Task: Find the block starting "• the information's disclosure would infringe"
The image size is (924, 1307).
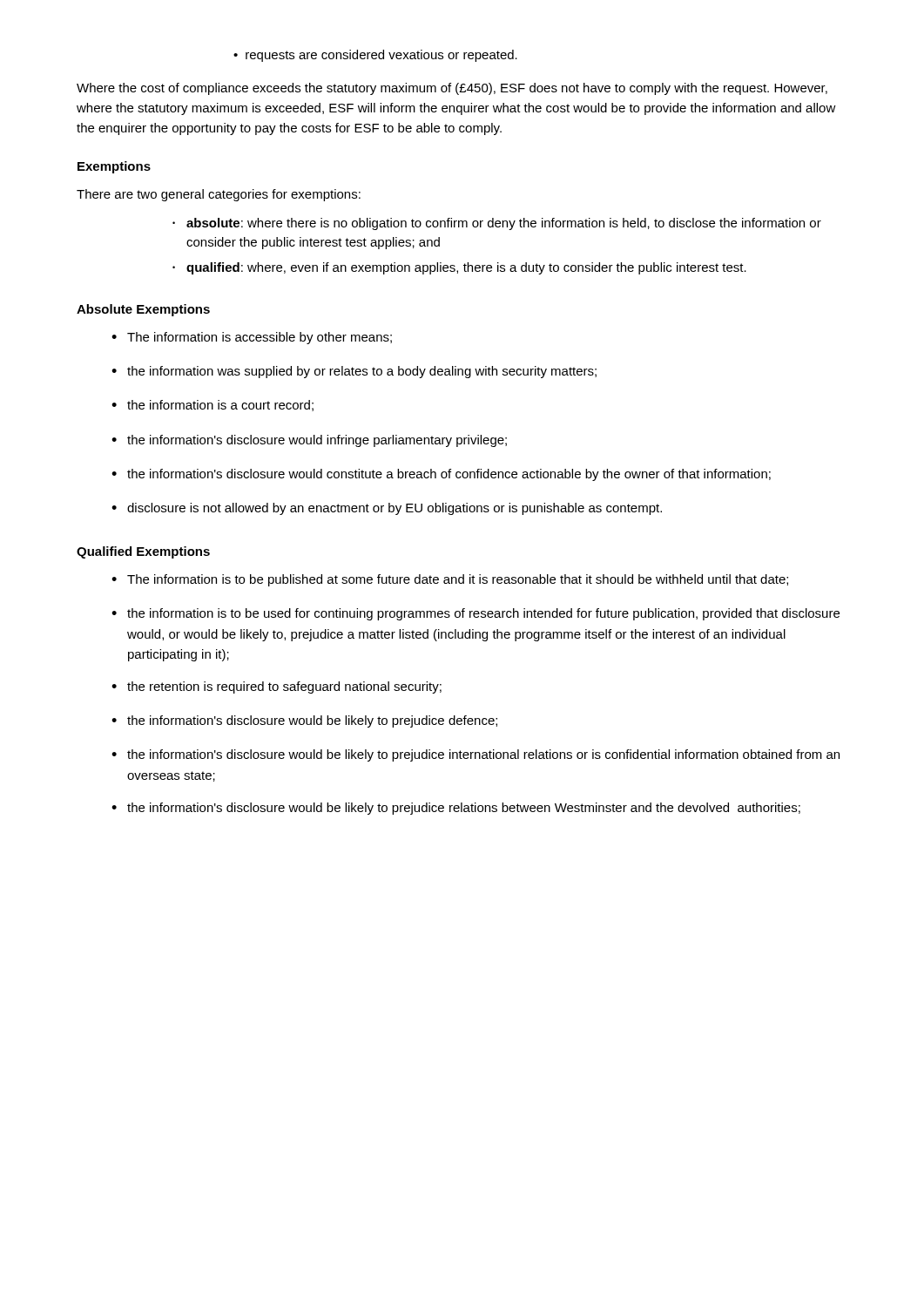Action: click(x=479, y=440)
